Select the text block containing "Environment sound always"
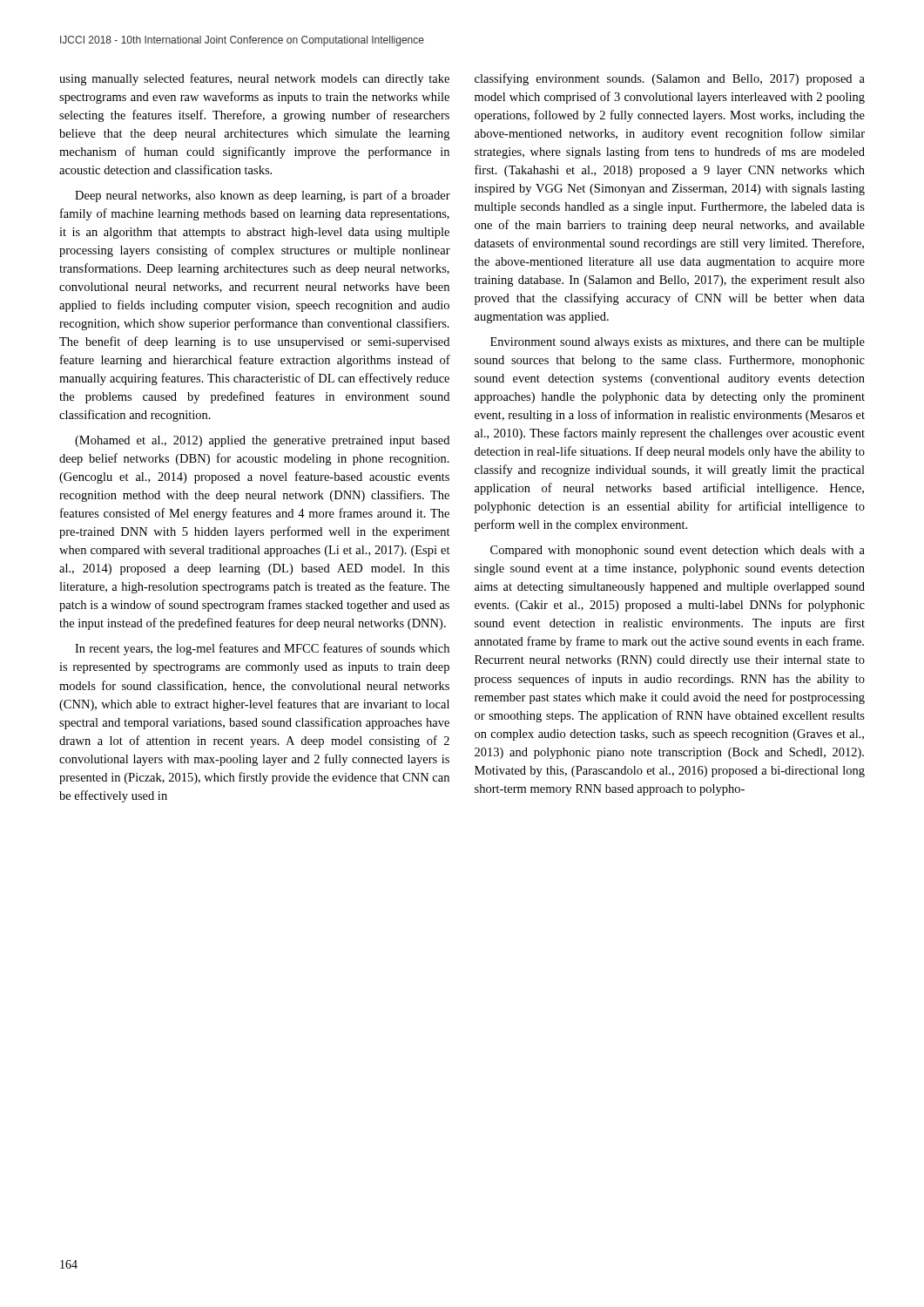924x1307 pixels. click(669, 433)
